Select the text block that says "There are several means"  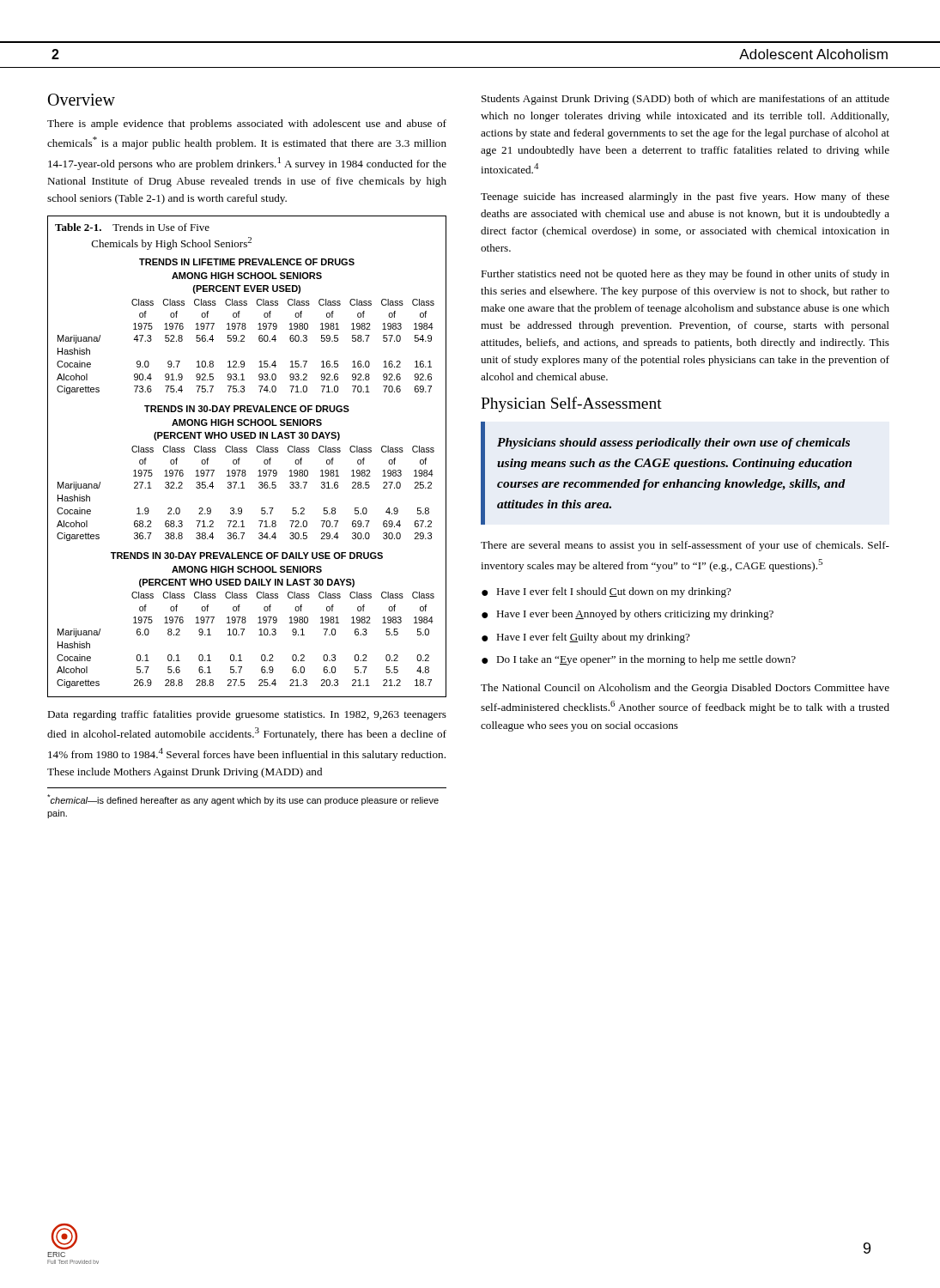click(685, 555)
